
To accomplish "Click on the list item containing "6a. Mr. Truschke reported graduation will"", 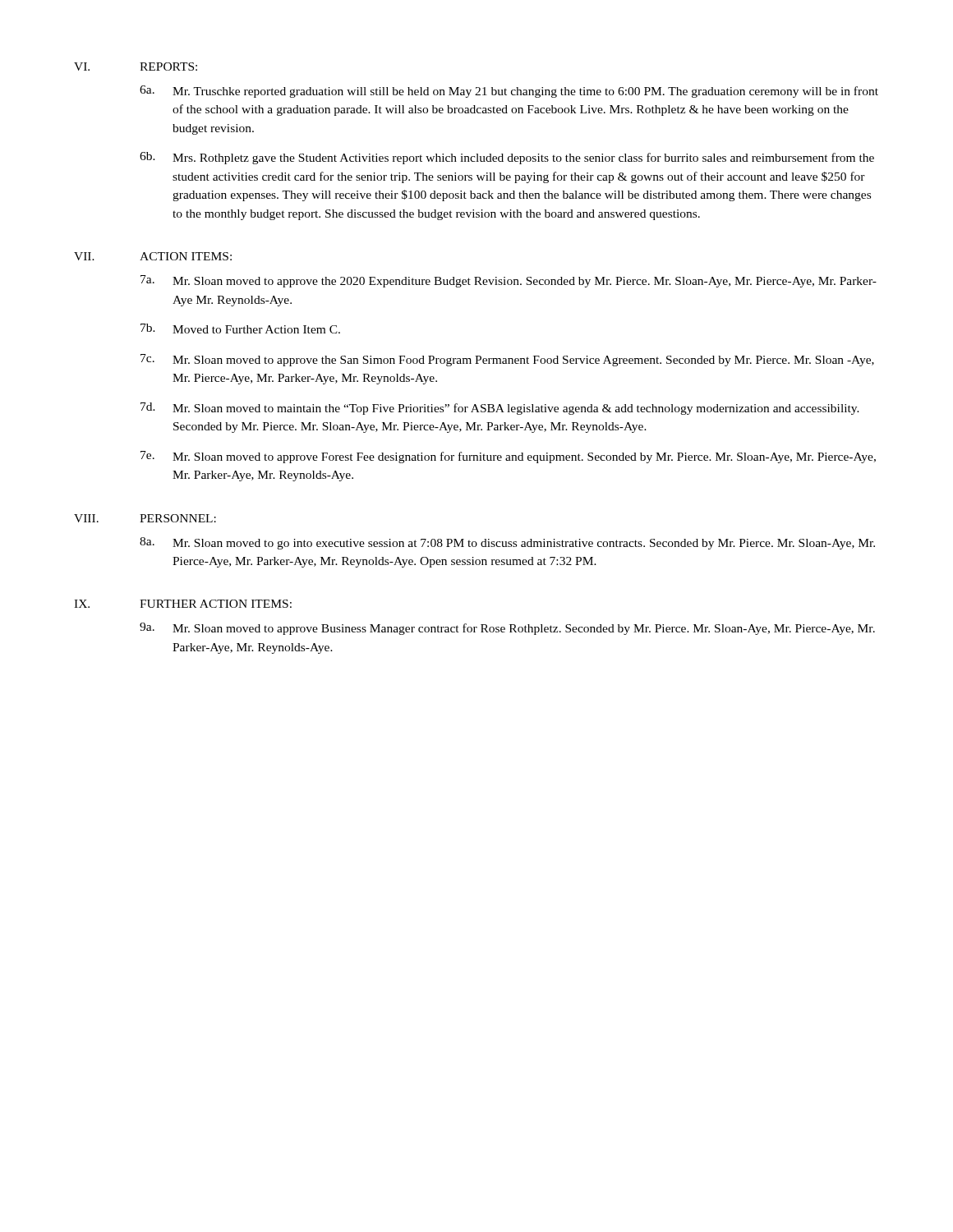I will tap(509, 110).
